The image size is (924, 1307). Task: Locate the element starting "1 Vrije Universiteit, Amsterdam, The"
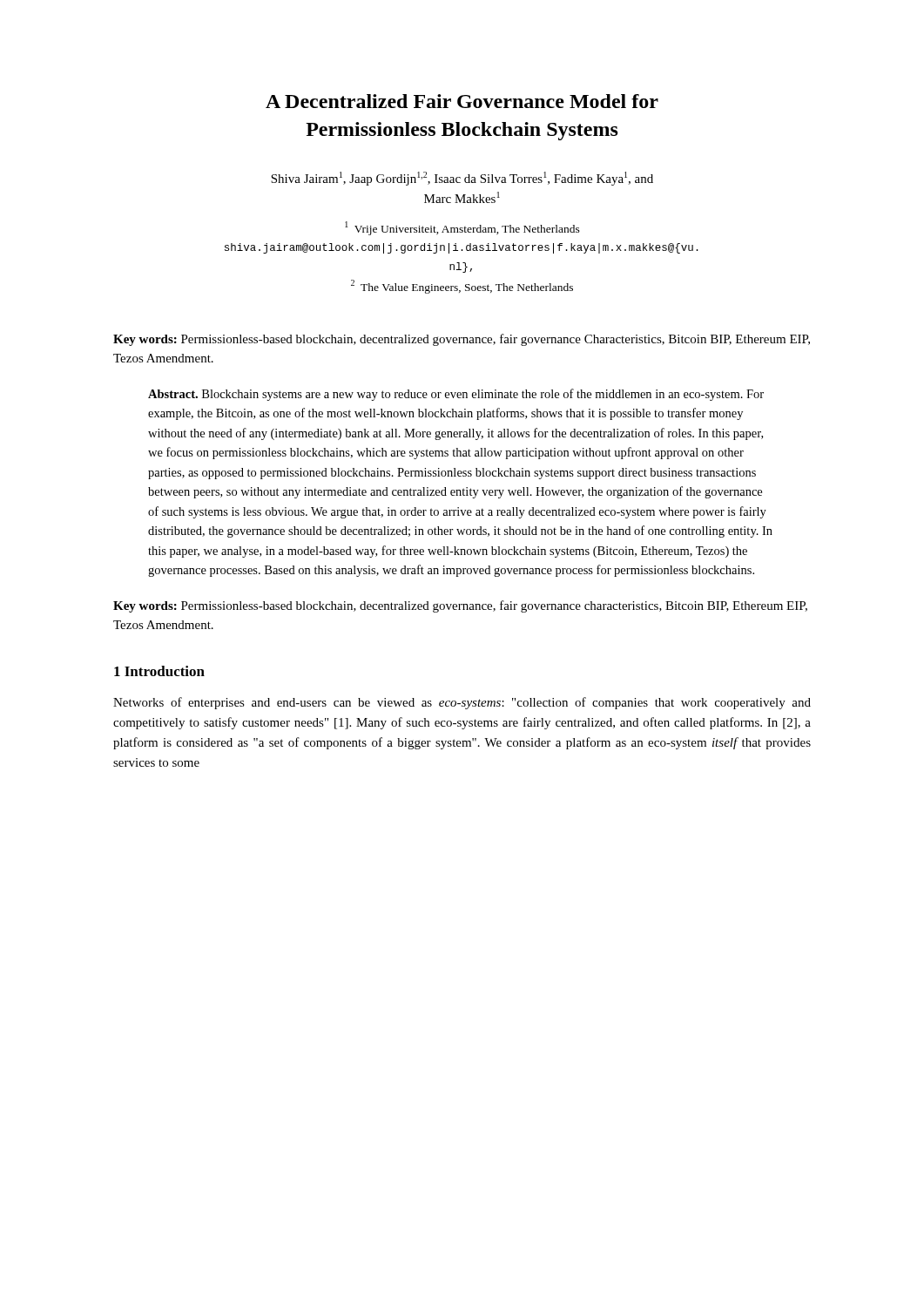tap(462, 256)
